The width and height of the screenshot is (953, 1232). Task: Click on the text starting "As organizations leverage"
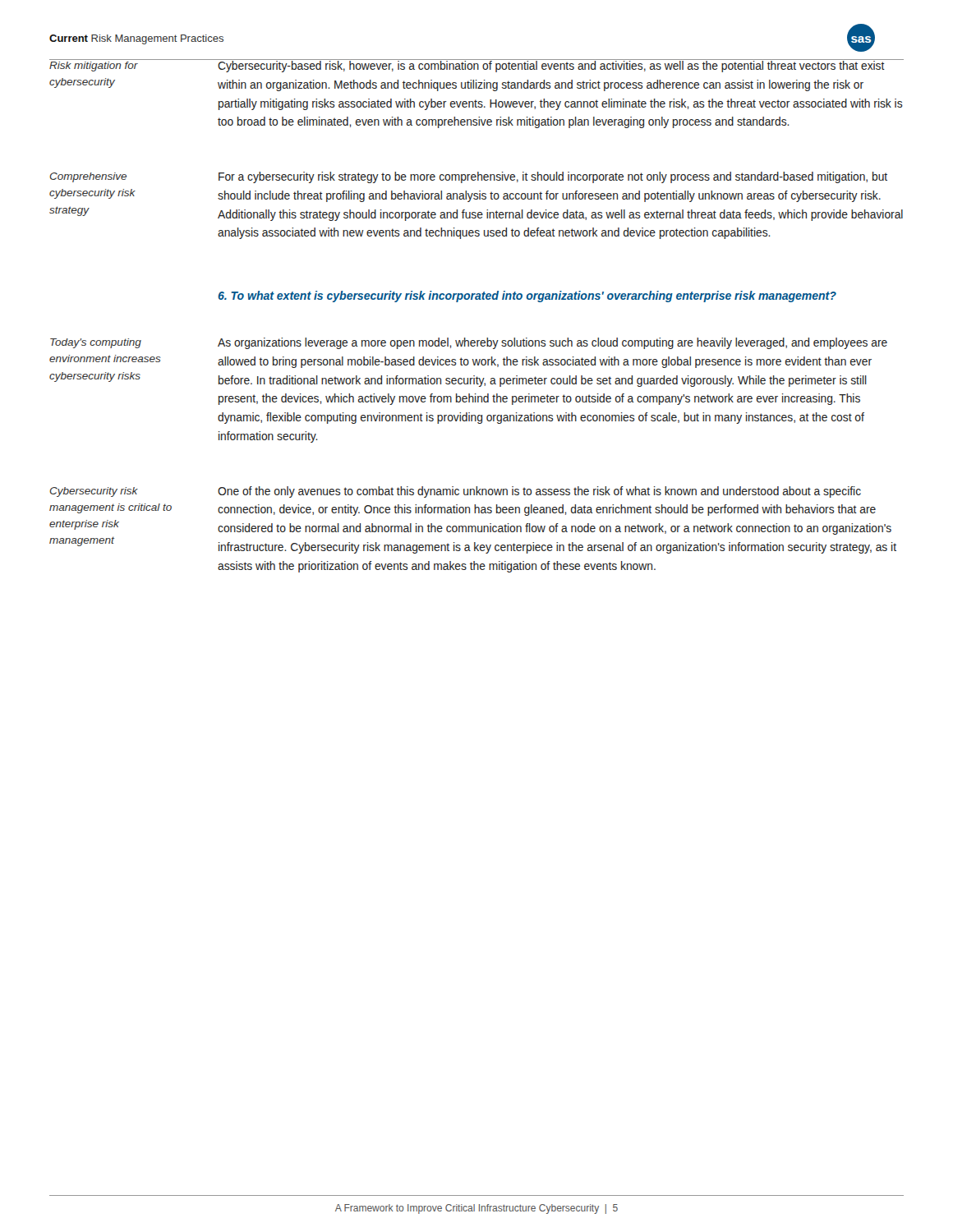click(553, 390)
